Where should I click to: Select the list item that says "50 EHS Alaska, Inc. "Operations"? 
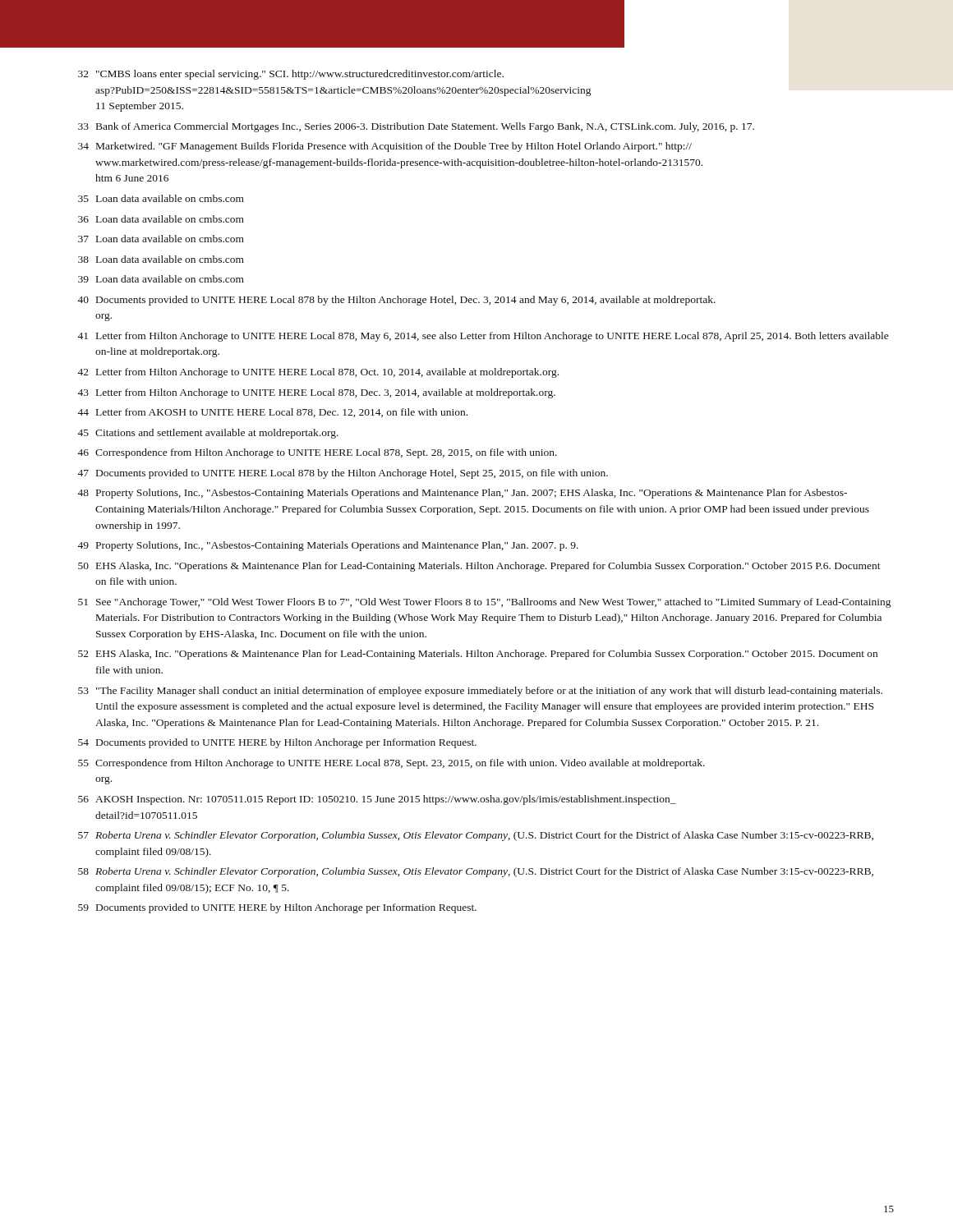(476, 573)
